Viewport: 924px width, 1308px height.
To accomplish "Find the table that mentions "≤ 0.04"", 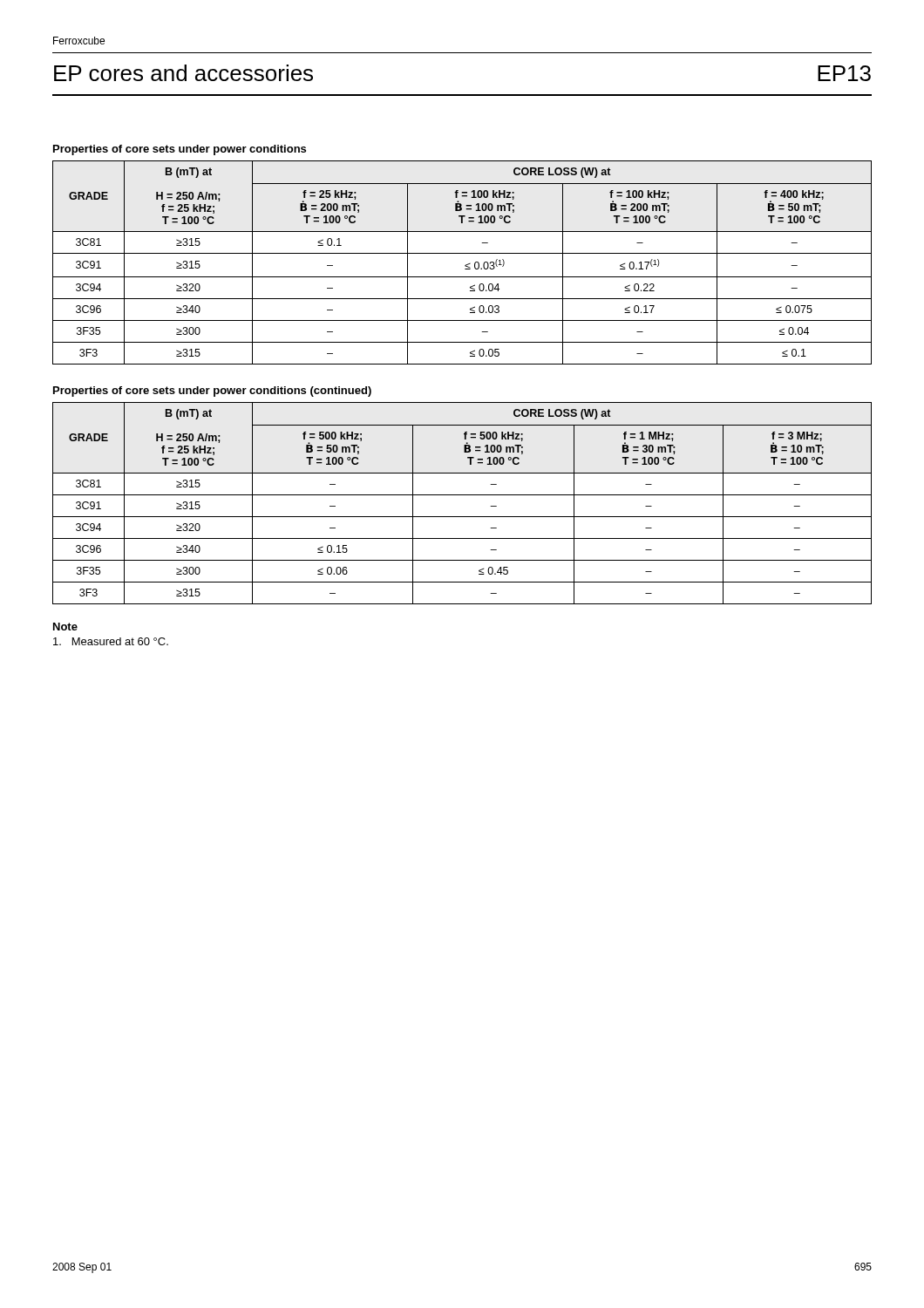I will click(462, 263).
